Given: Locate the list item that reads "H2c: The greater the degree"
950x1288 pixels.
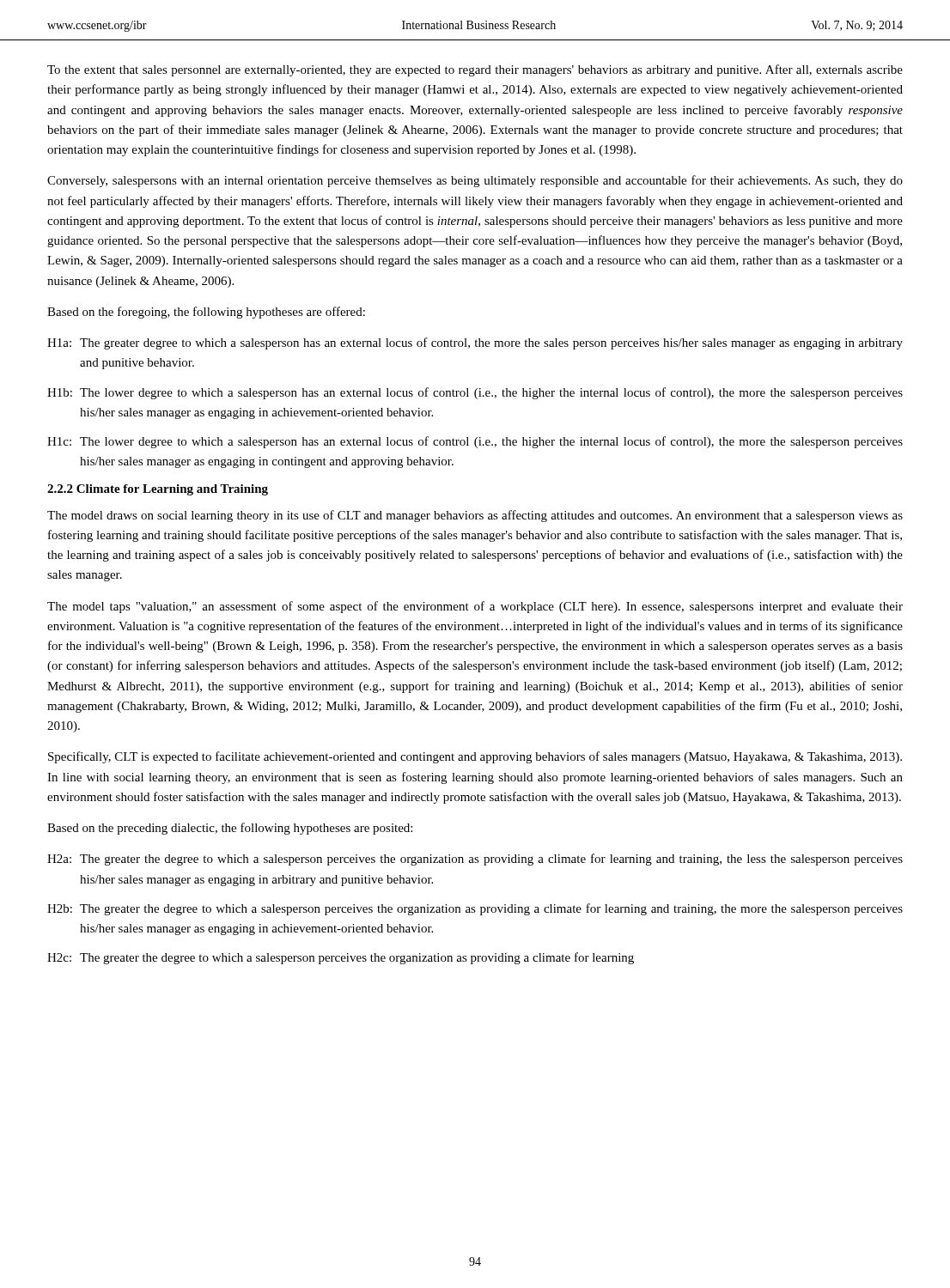Looking at the screenshot, I should pos(475,958).
